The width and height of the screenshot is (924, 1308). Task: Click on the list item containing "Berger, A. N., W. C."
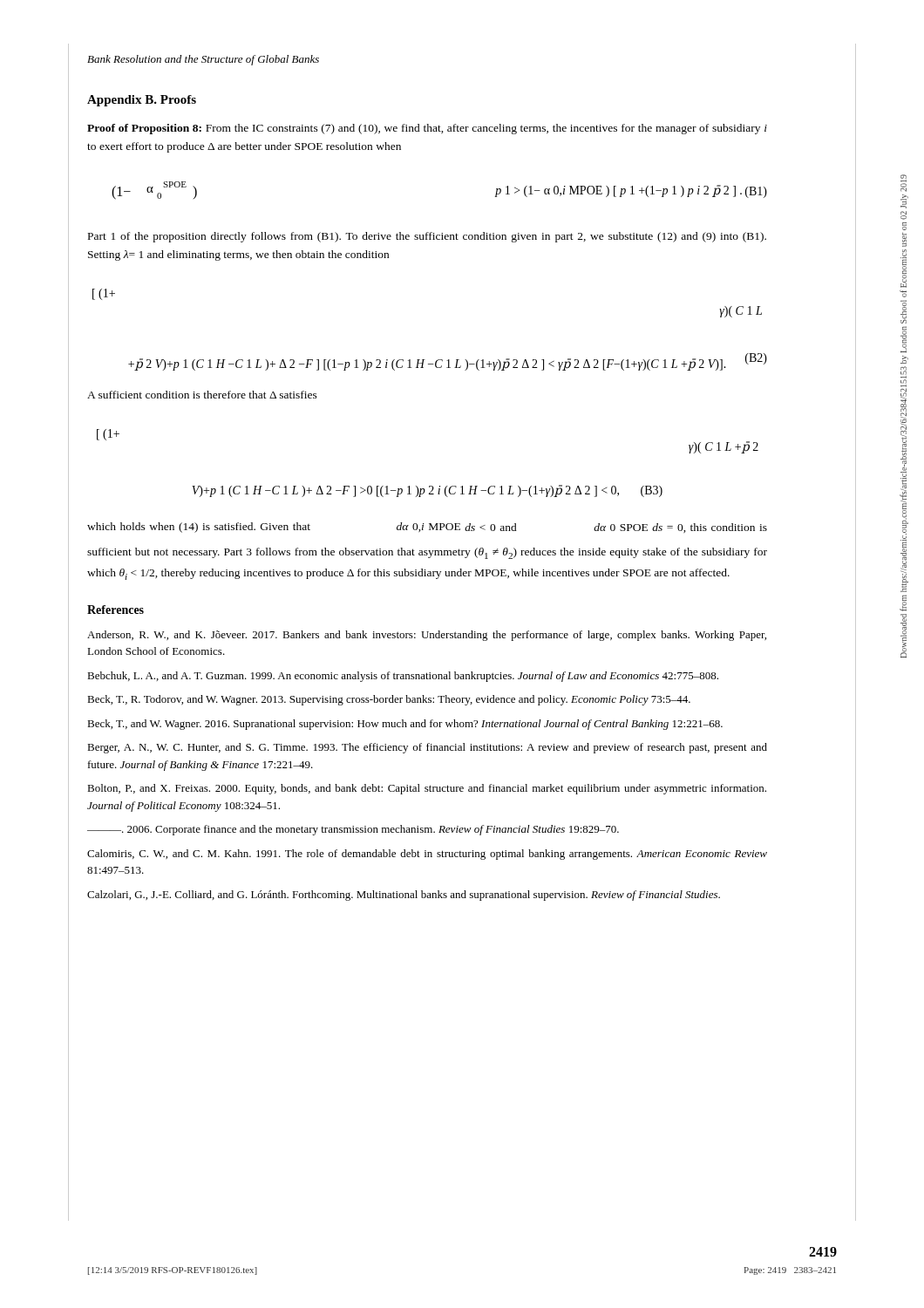pos(427,756)
